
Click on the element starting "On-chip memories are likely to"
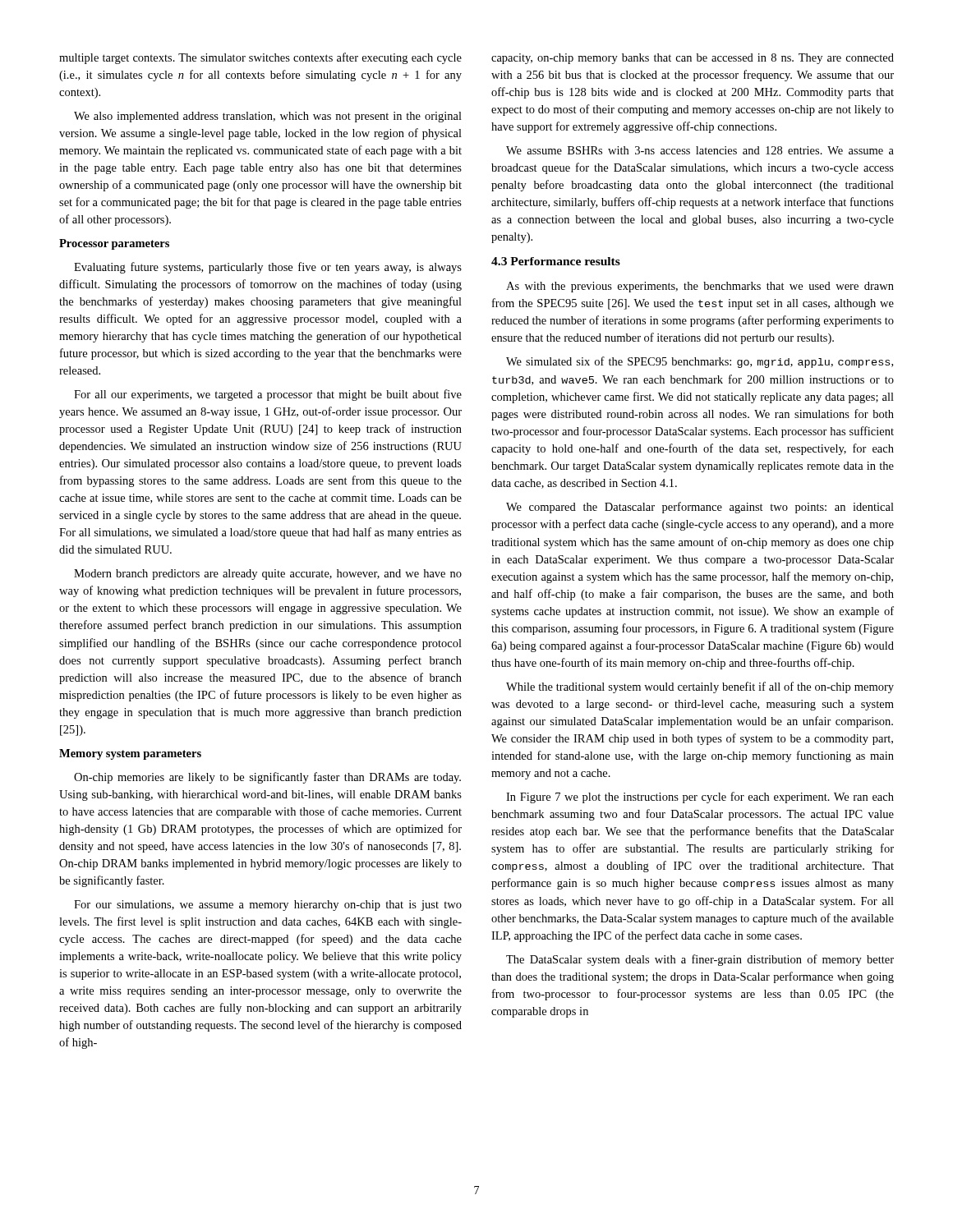click(x=260, y=910)
